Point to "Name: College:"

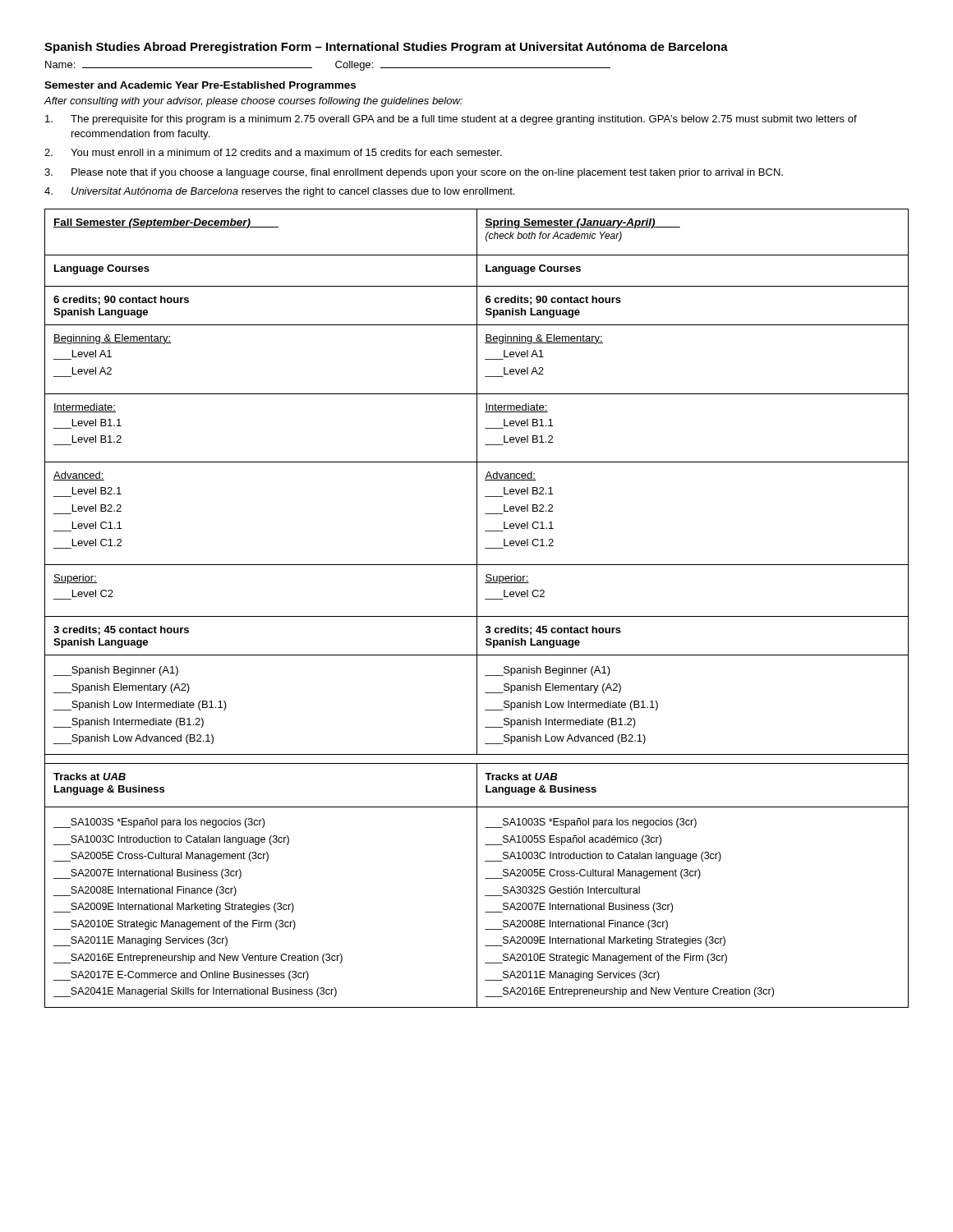click(x=327, y=64)
